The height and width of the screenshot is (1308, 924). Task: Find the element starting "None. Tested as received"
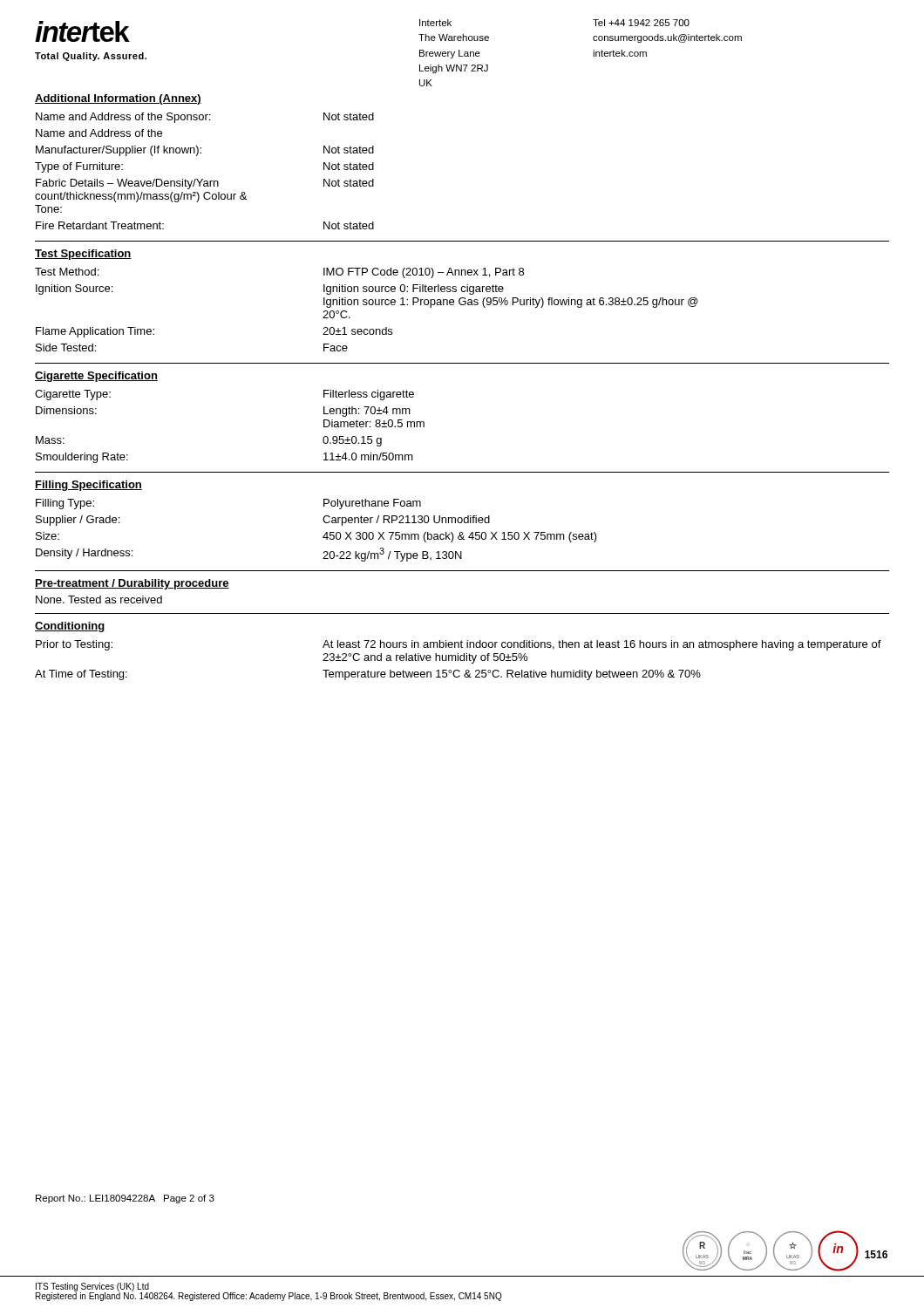point(99,600)
